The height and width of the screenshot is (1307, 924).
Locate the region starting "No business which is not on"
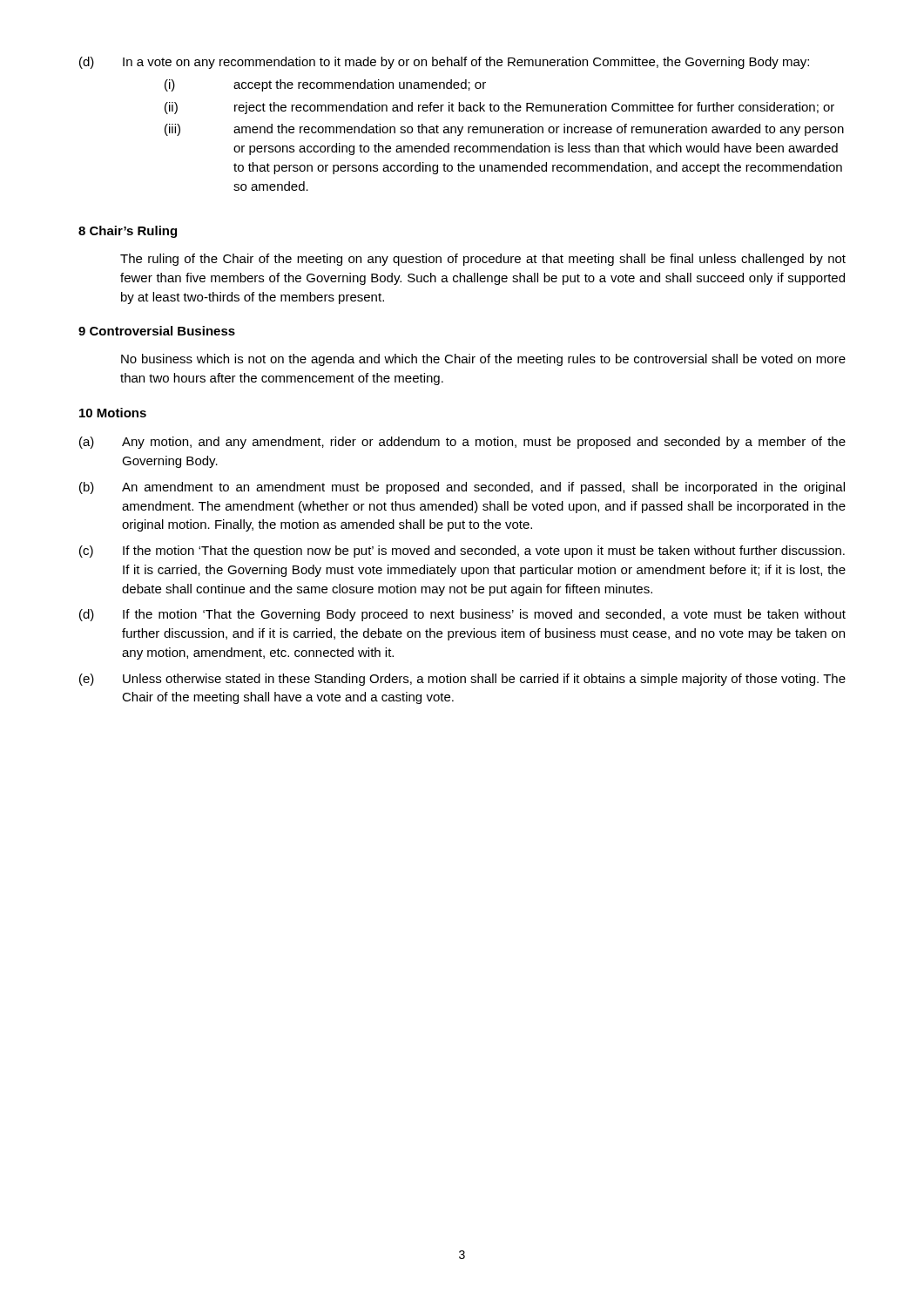[483, 368]
